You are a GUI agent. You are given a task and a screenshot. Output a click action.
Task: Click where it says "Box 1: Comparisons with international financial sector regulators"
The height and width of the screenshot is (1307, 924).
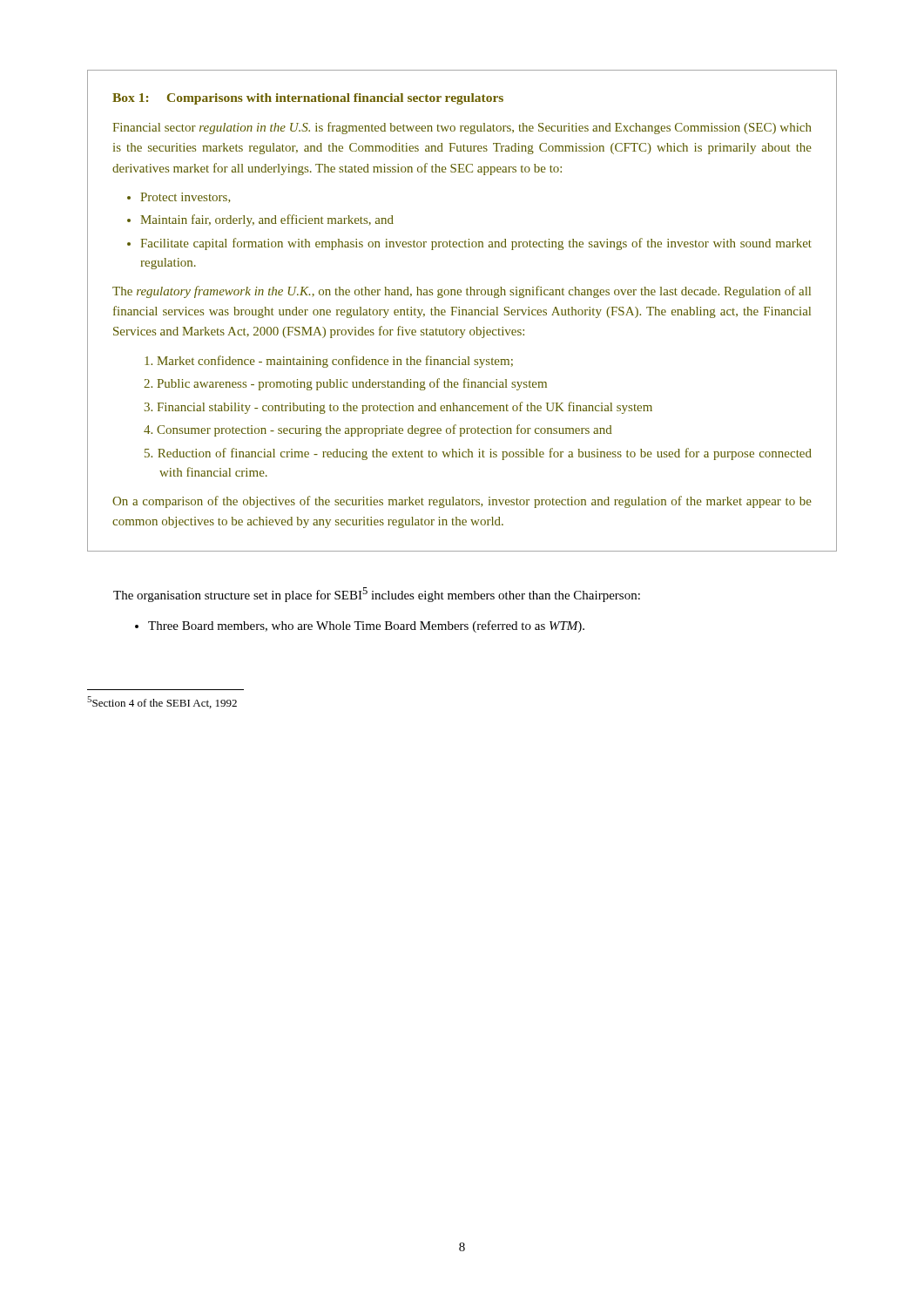pos(308,97)
